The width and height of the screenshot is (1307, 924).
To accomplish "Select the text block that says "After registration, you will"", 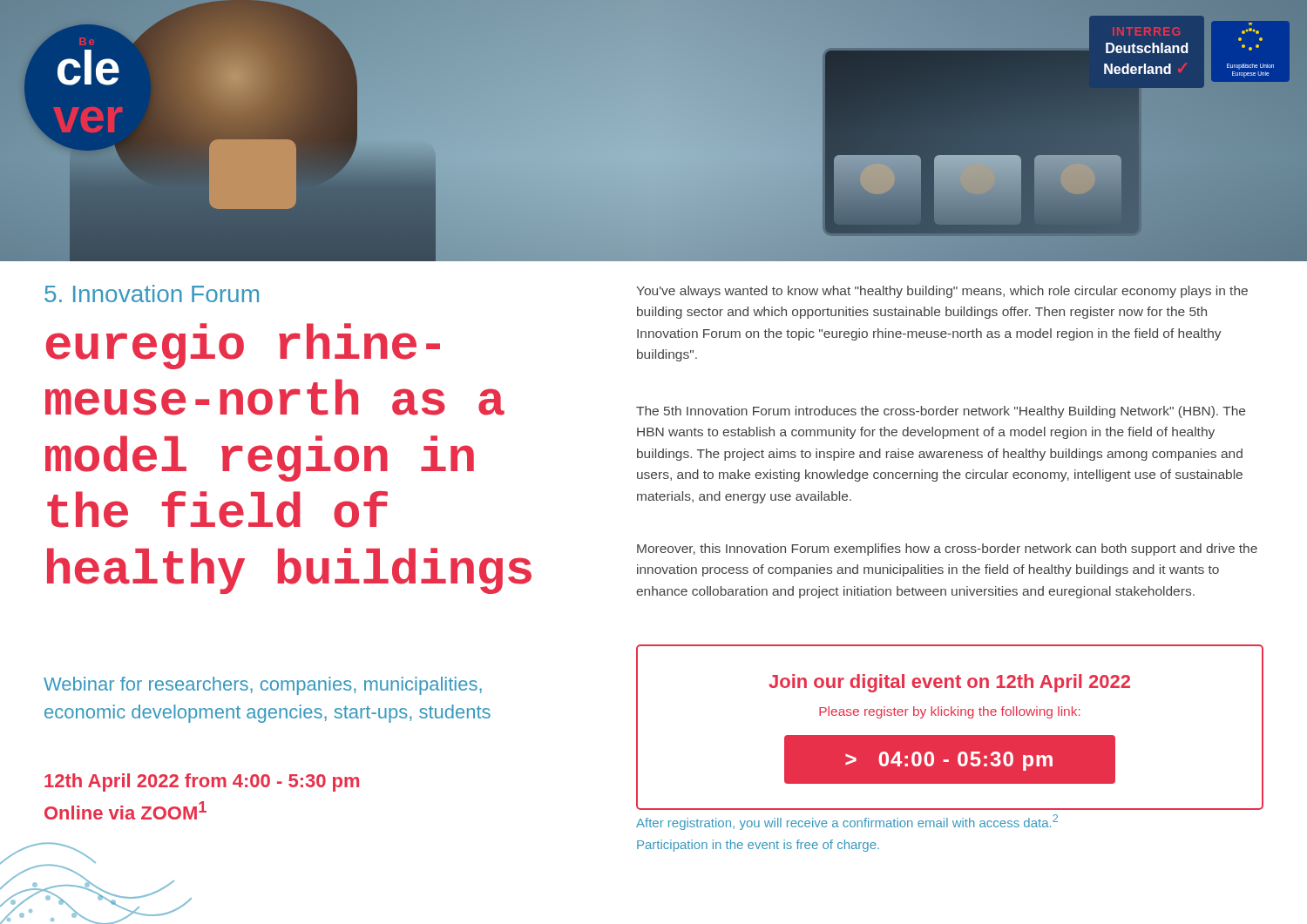I will tap(847, 832).
